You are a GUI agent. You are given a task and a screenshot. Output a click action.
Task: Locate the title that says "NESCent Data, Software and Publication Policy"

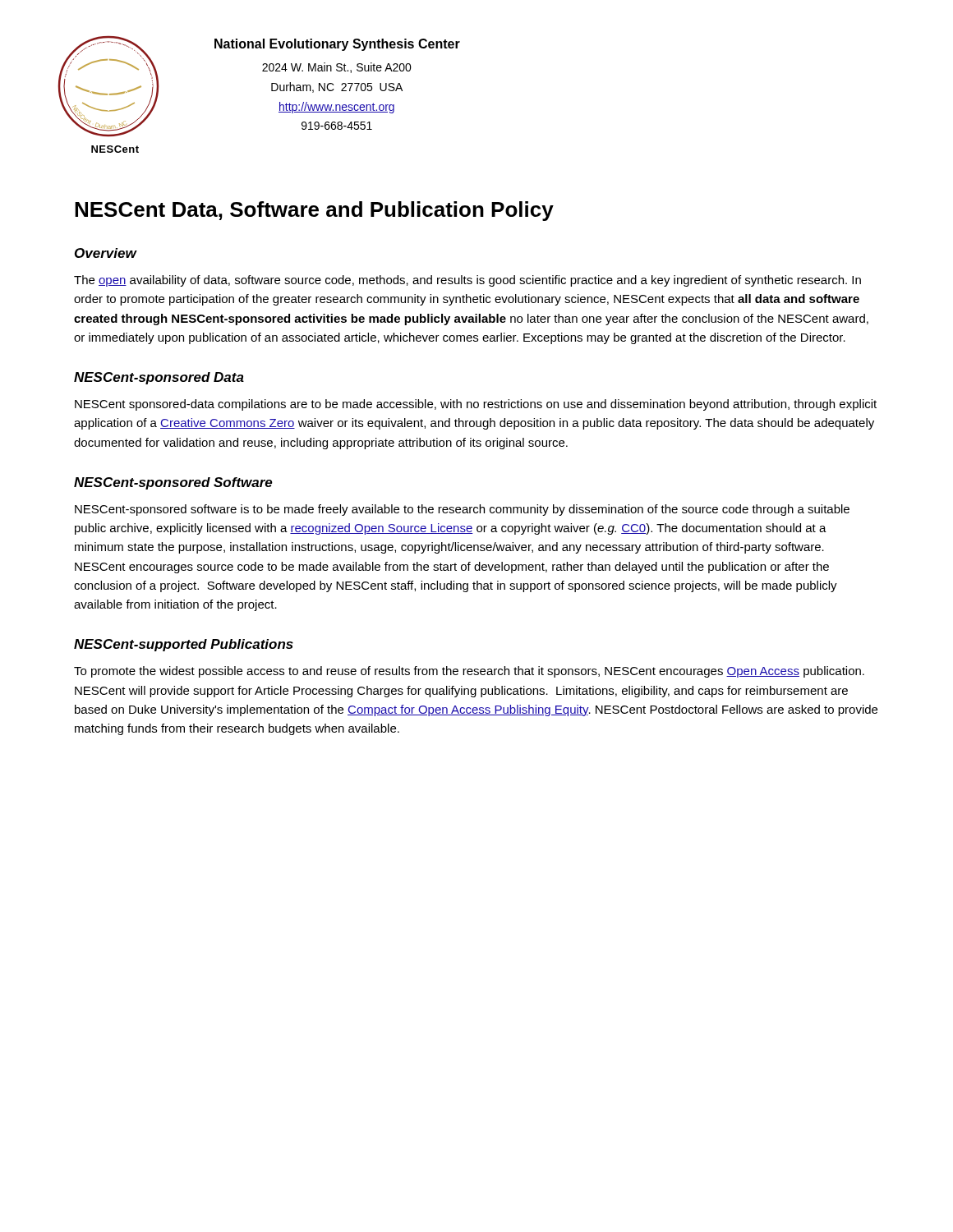(x=314, y=209)
